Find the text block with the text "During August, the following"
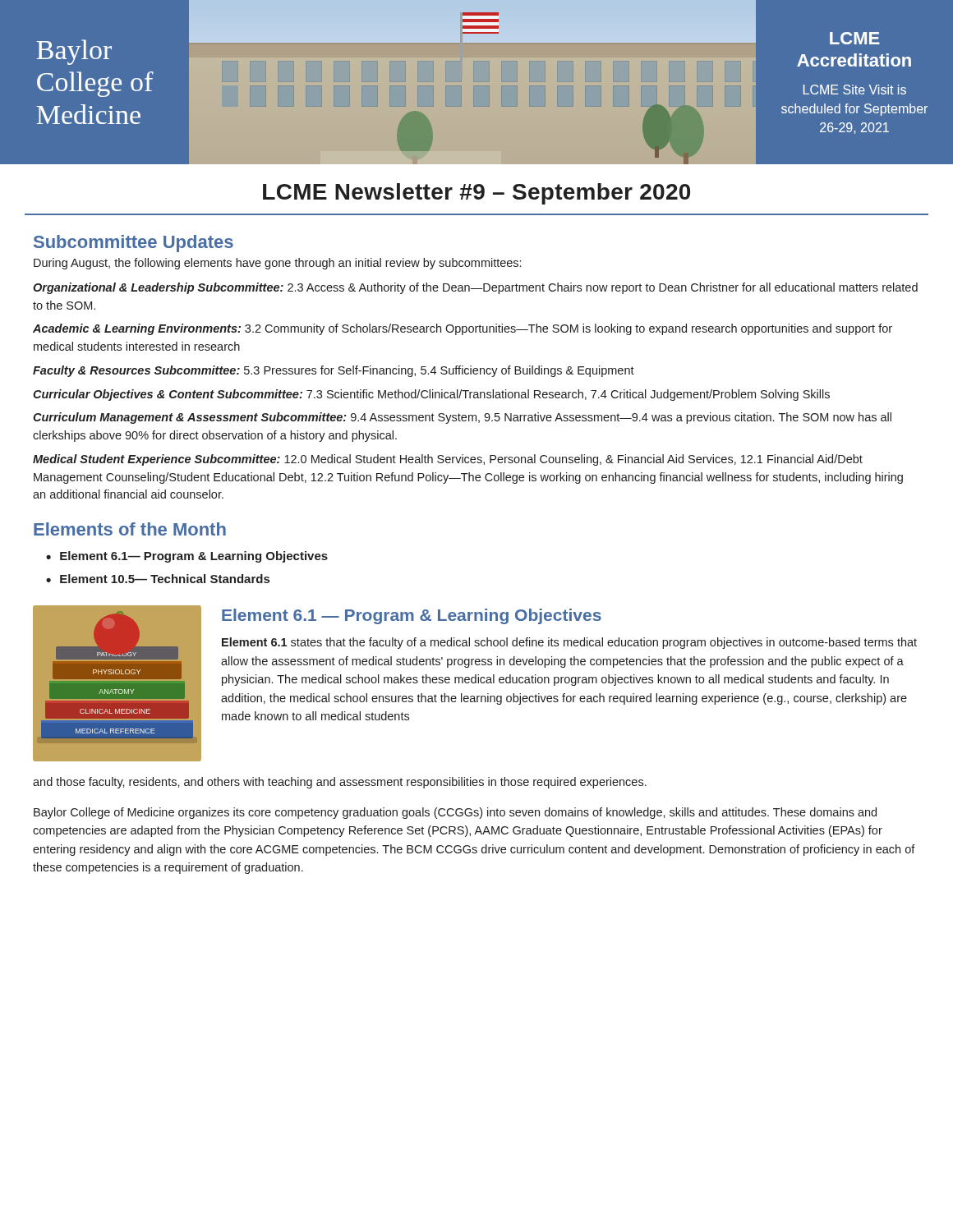The height and width of the screenshot is (1232, 953). pos(278,263)
